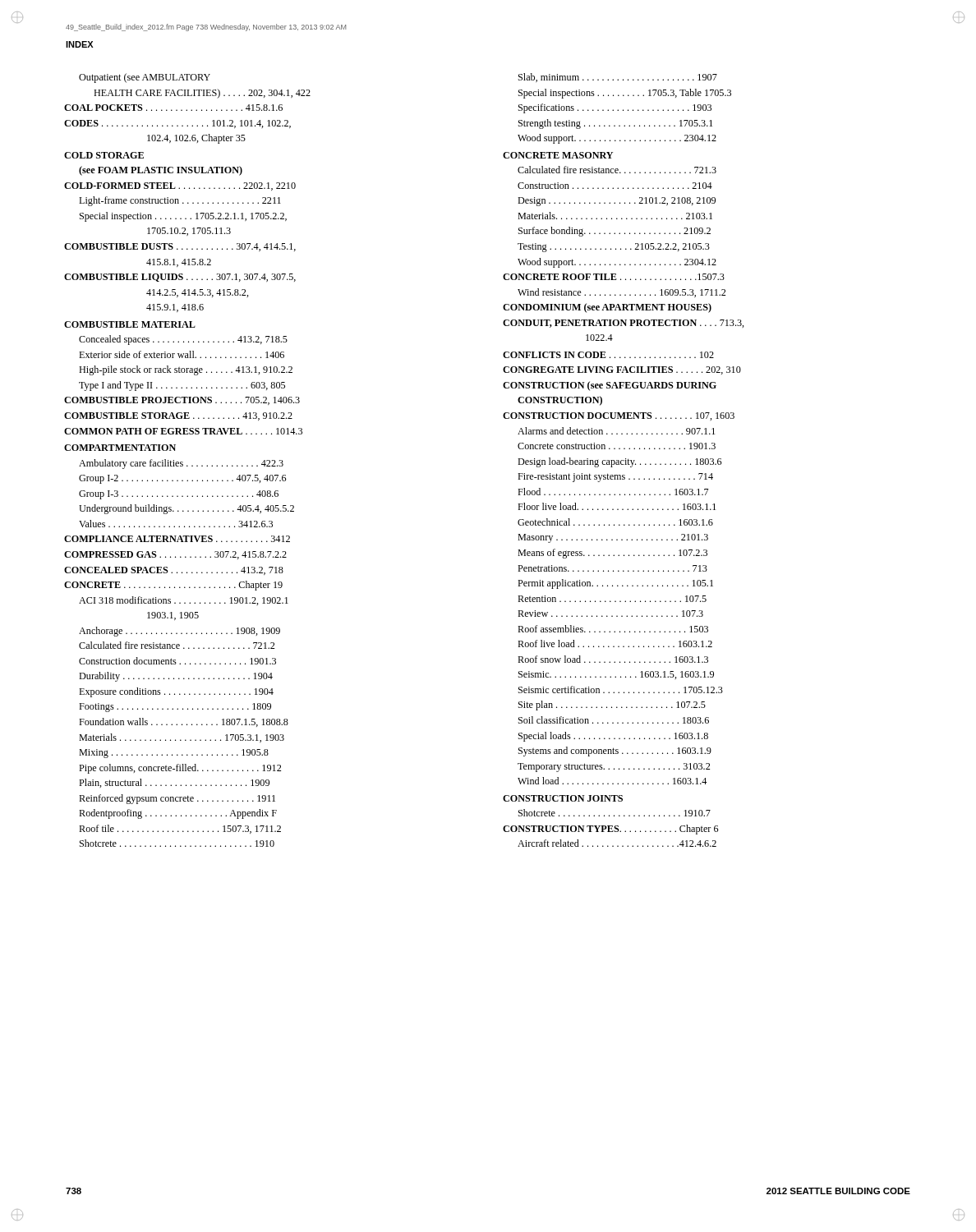Locate the text "(see FOAM PLASTIC INSULATION)"
Viewport: 976px width, 1232px height.
(161, 170)
